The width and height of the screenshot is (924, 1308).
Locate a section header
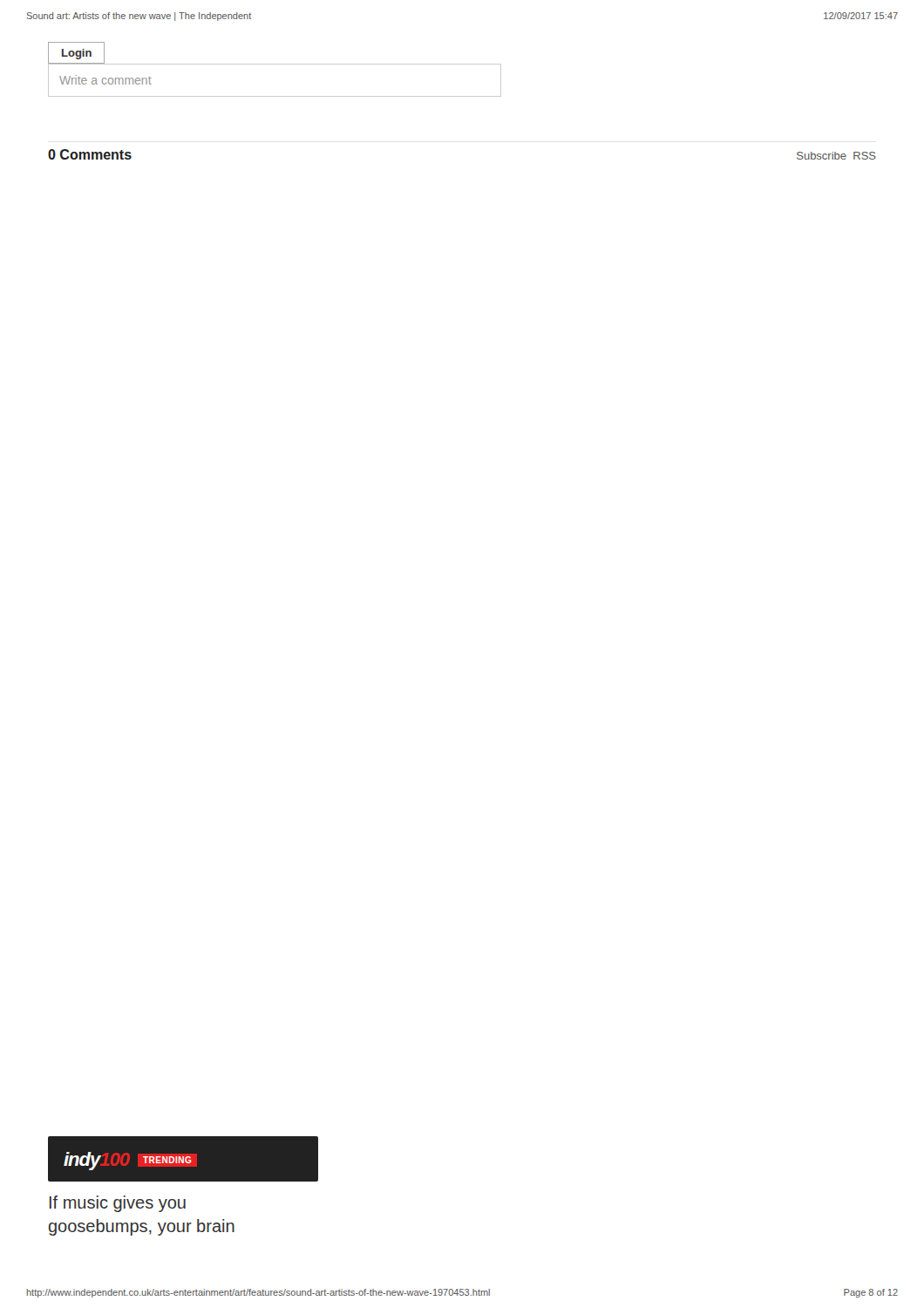pos(90,155)
